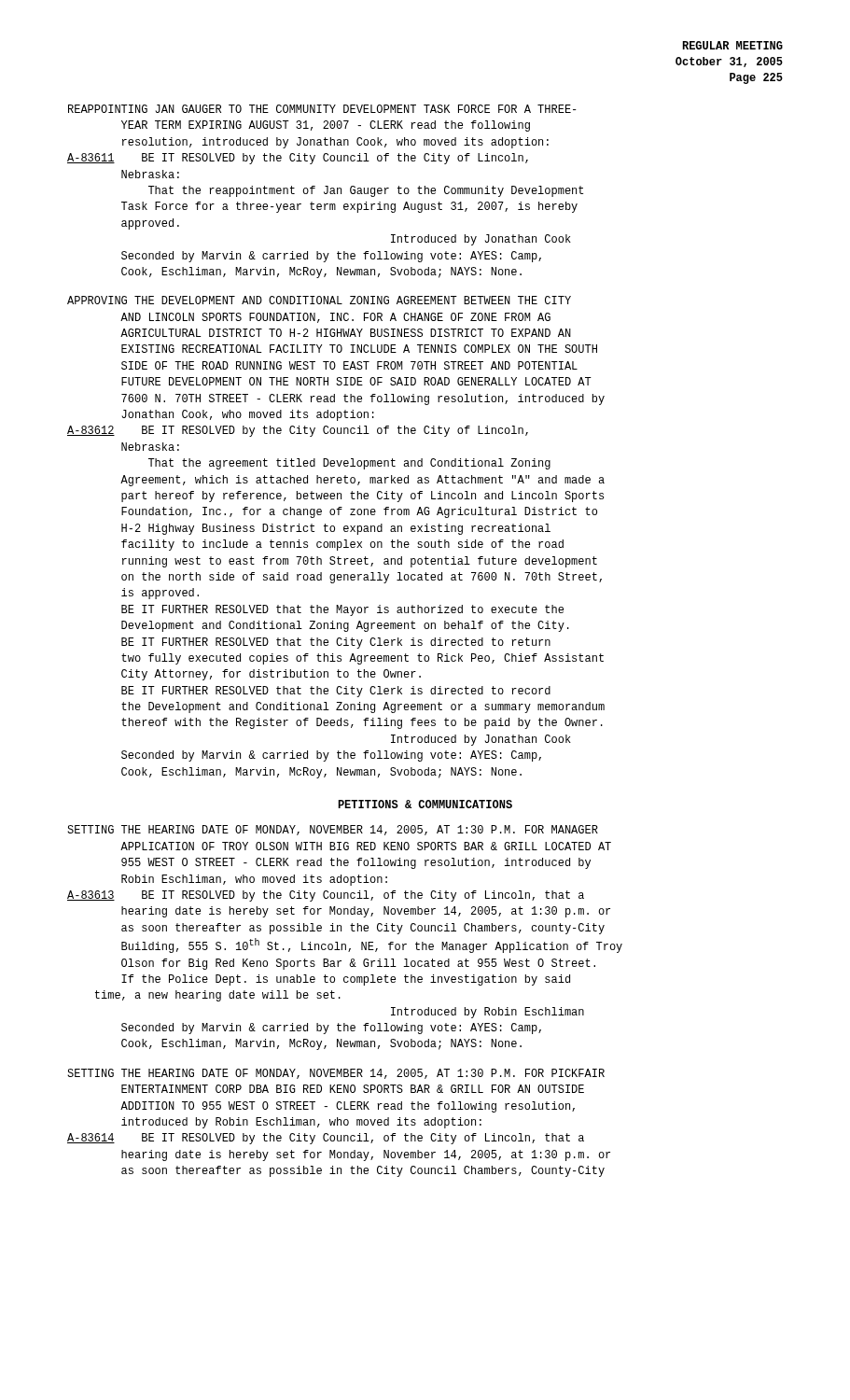
Task: Locate the text block that says "REAPPOINTING JAN GAUGER TO THE COMMUNITY DEVELOPMENT"
Action: [326, 191]
